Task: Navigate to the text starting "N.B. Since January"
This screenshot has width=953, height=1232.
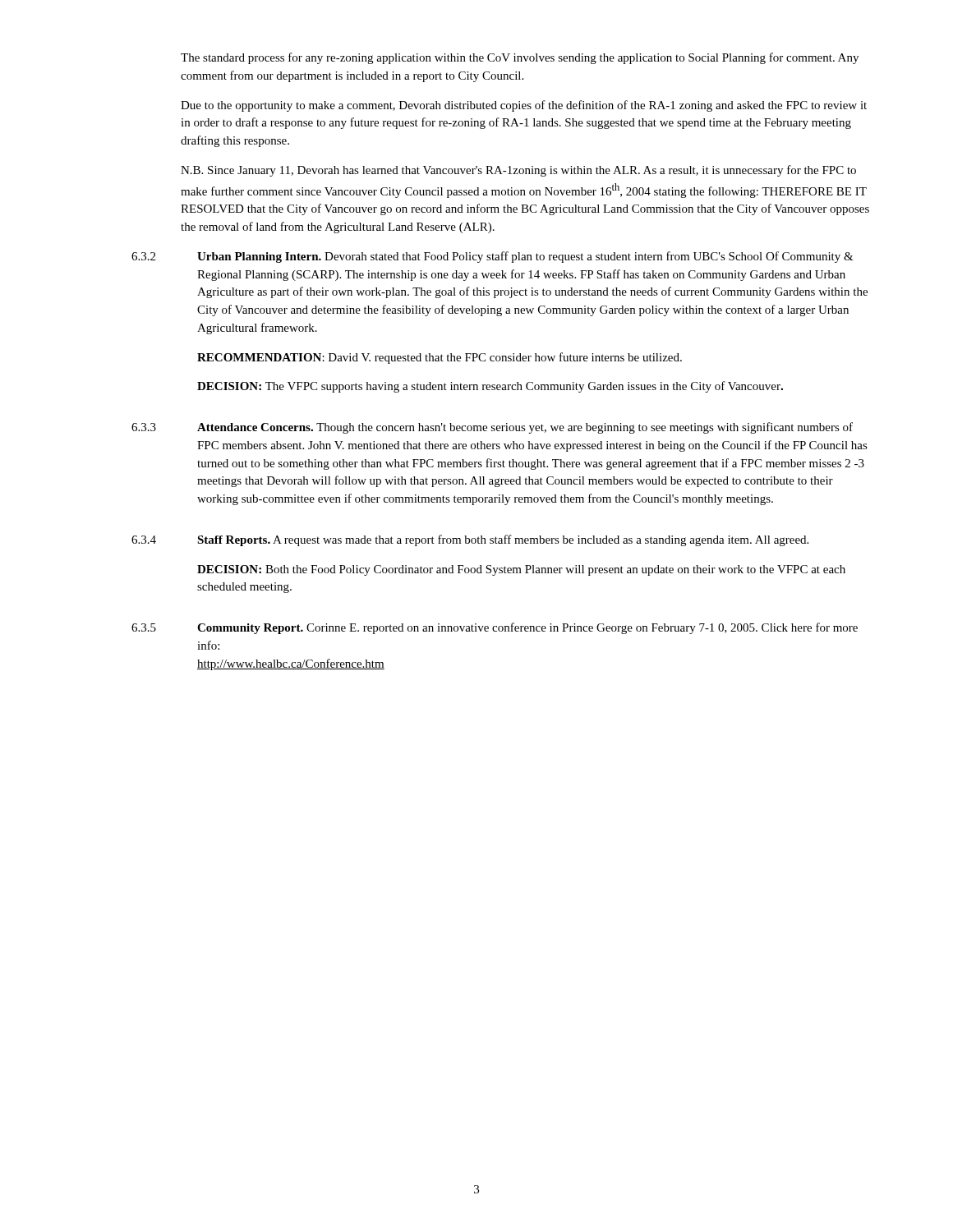Action: [x=526, y=199]
